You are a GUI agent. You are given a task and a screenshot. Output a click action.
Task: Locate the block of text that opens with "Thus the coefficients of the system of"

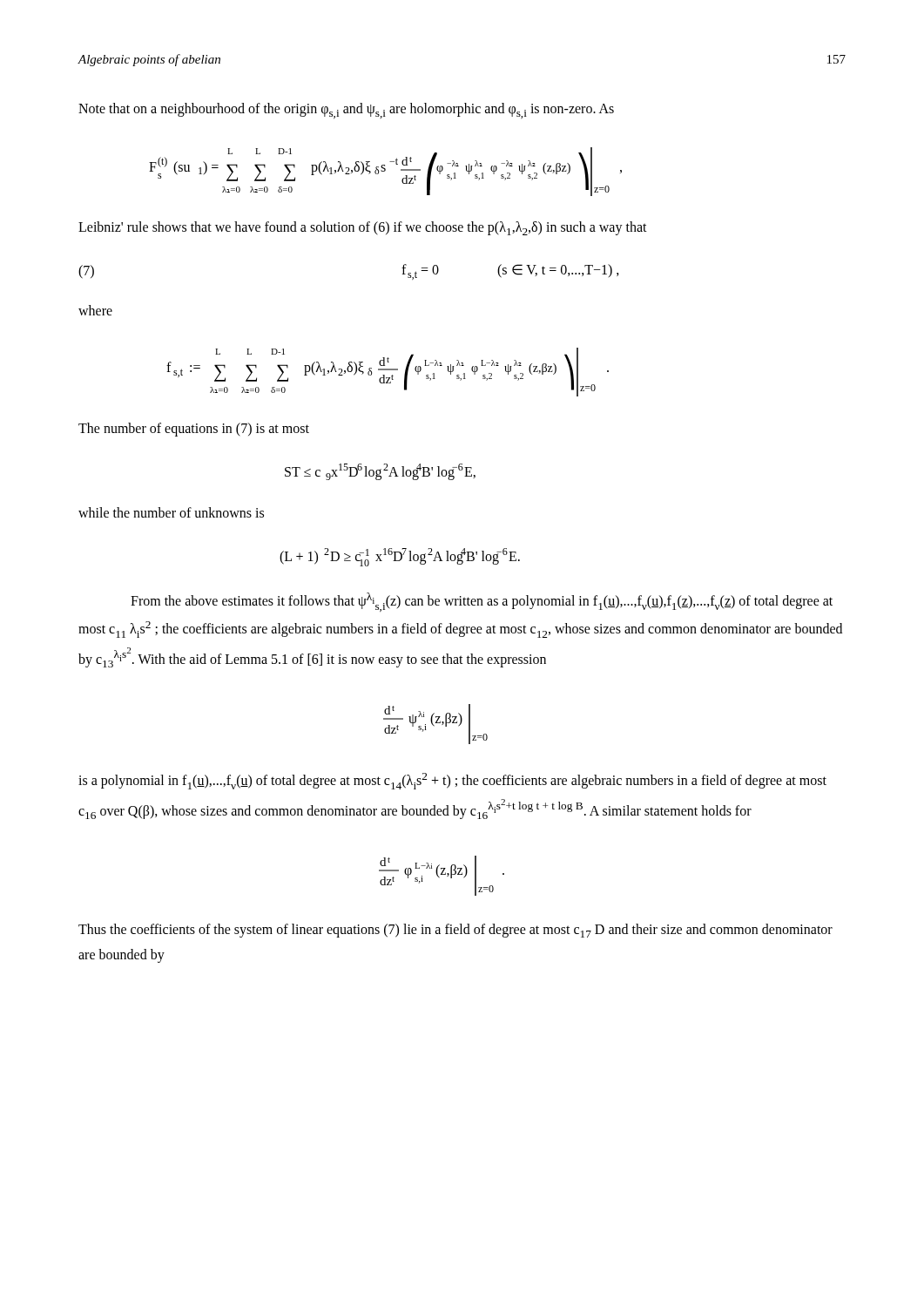tap(462, 942)
